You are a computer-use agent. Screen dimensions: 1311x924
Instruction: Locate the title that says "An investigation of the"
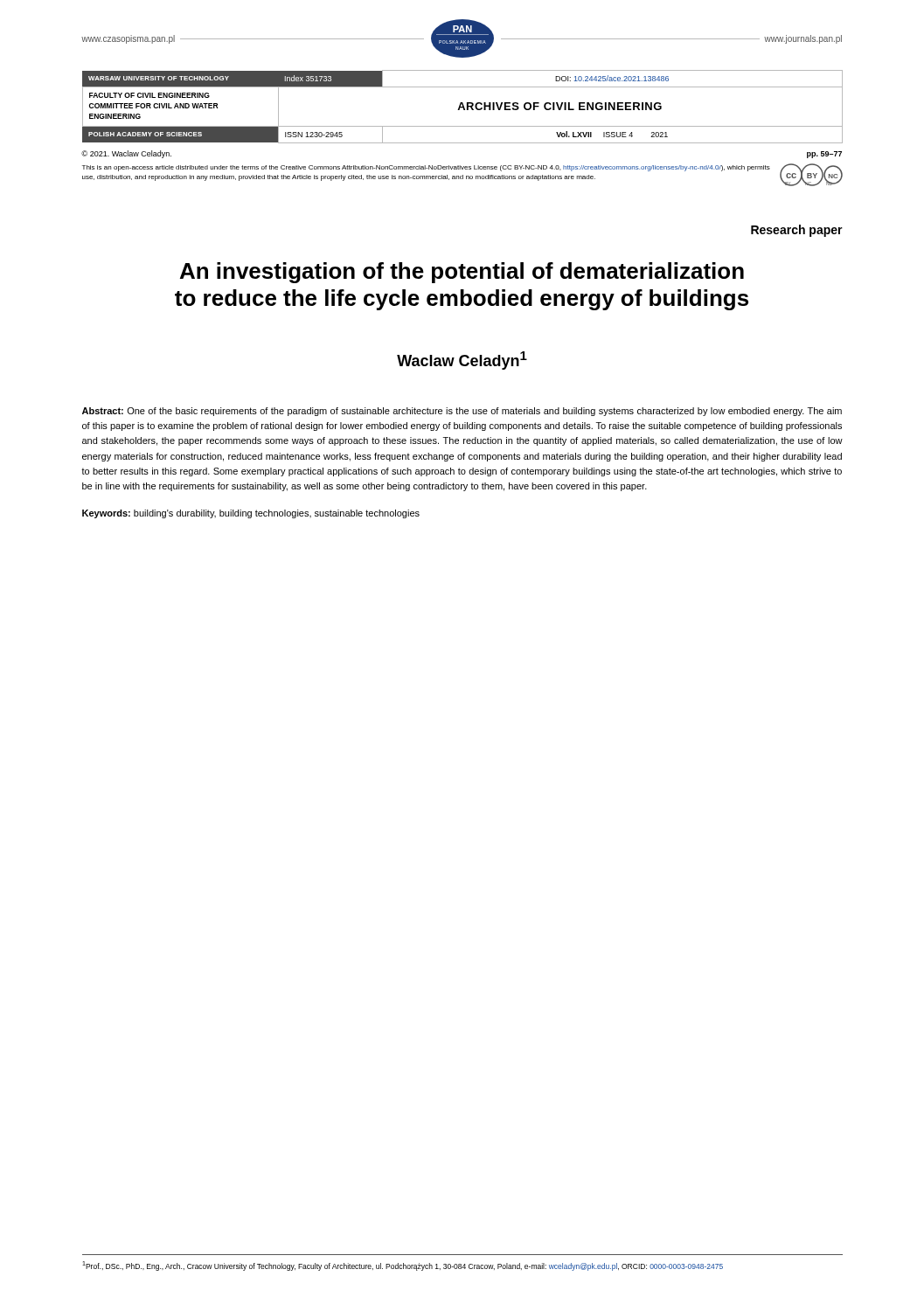[462, 284]
